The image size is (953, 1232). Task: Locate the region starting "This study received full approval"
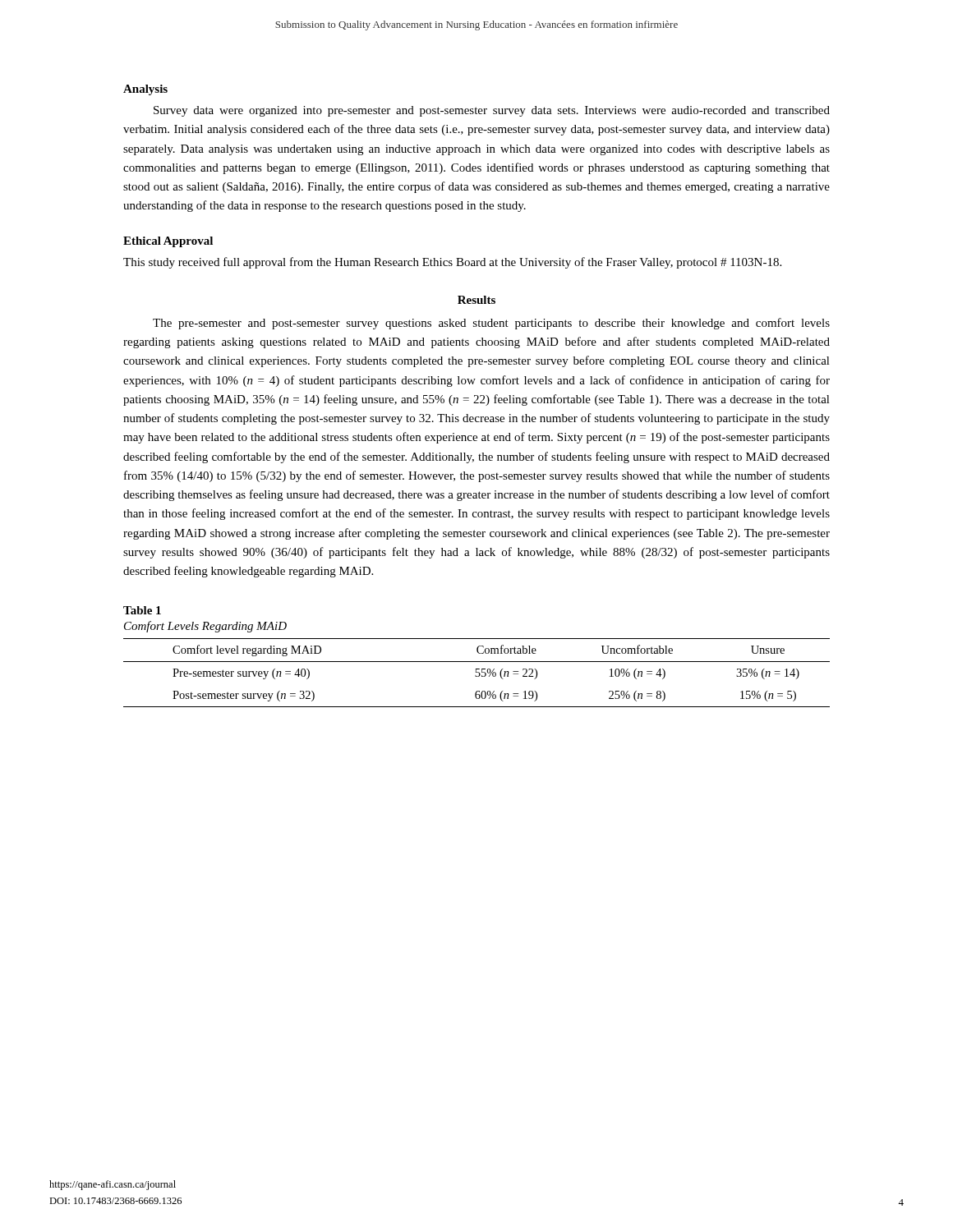coord(476,262)
